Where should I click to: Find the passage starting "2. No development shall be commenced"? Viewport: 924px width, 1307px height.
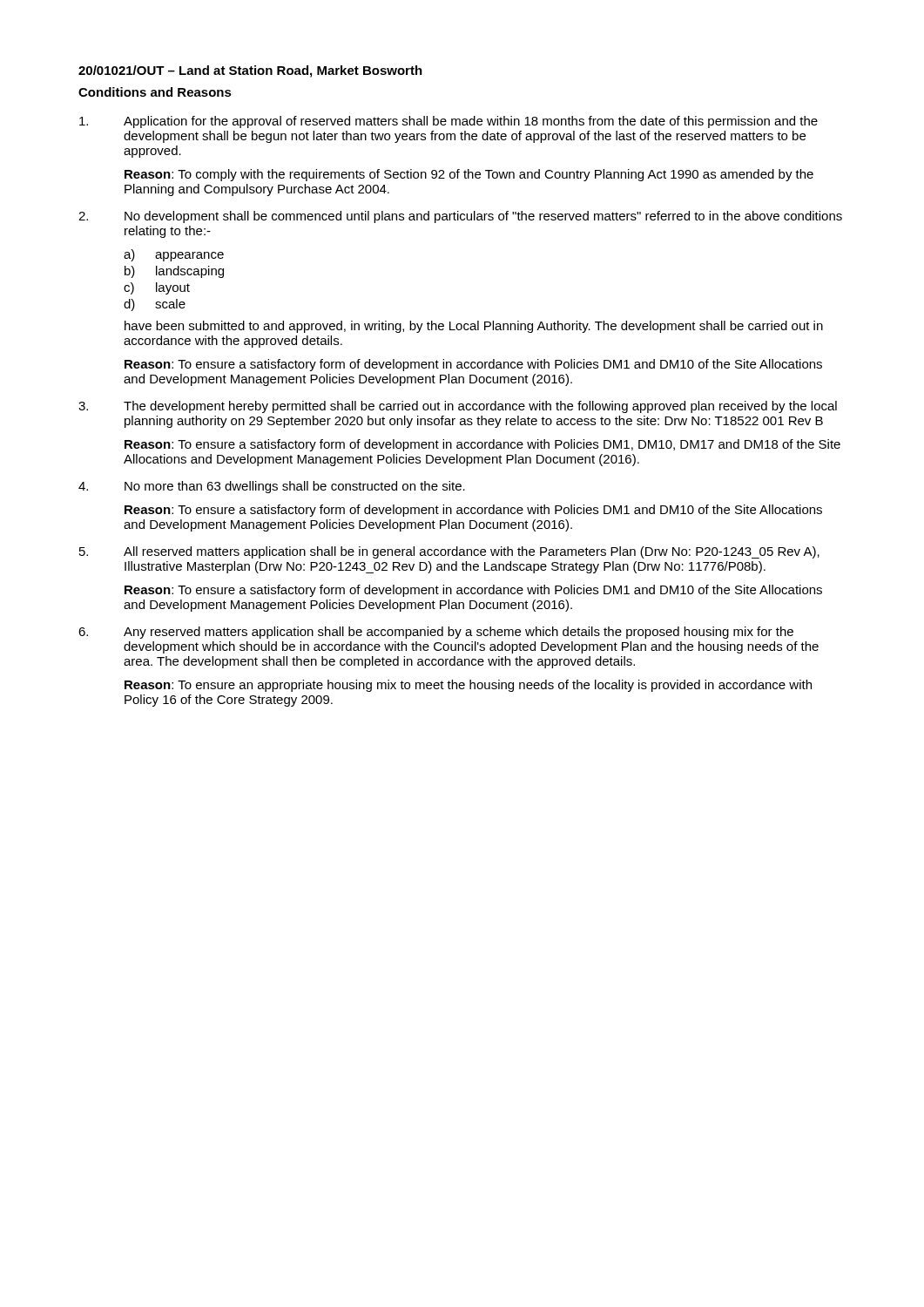(460, 217)
